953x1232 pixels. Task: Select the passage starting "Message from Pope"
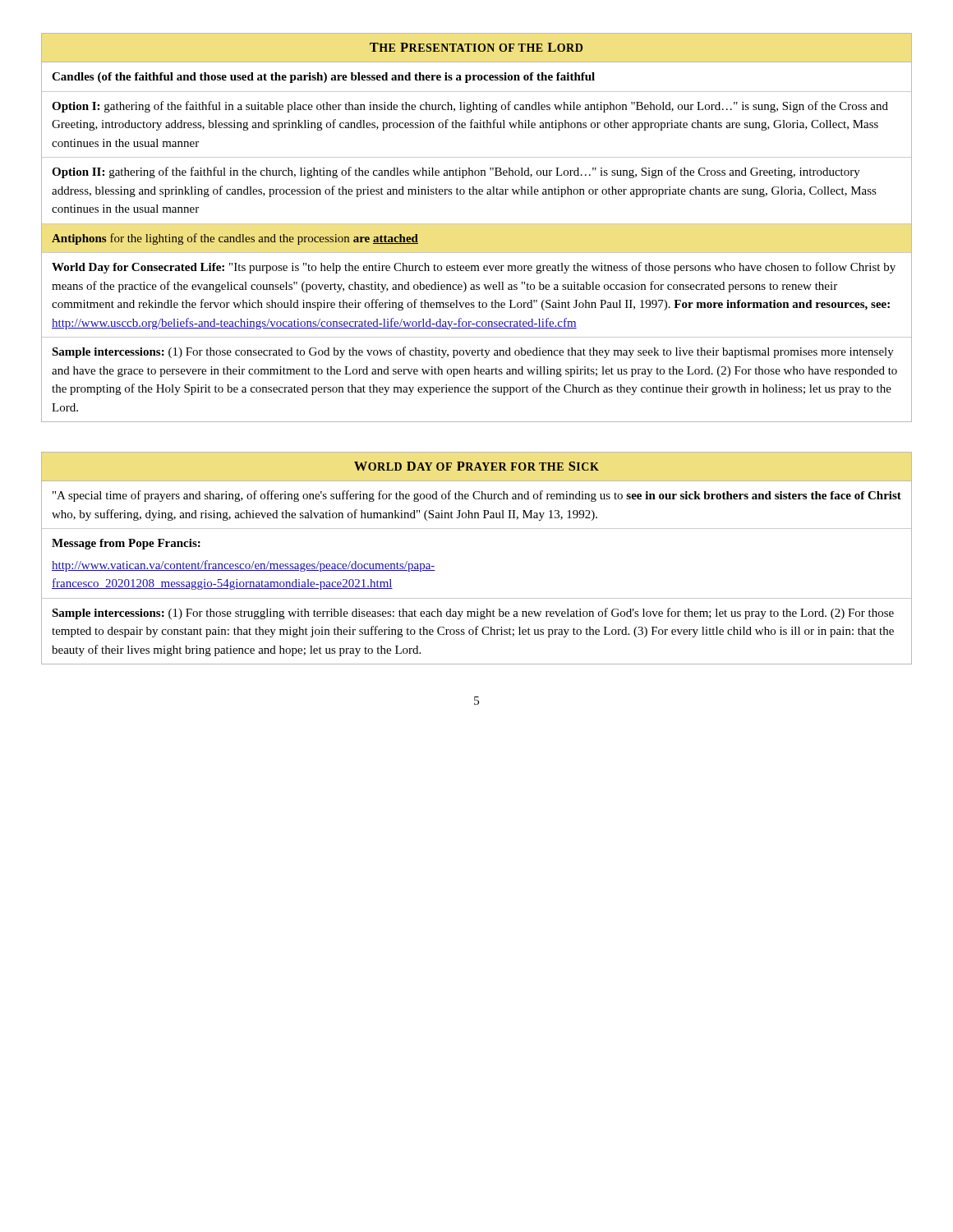coord(126,543)
